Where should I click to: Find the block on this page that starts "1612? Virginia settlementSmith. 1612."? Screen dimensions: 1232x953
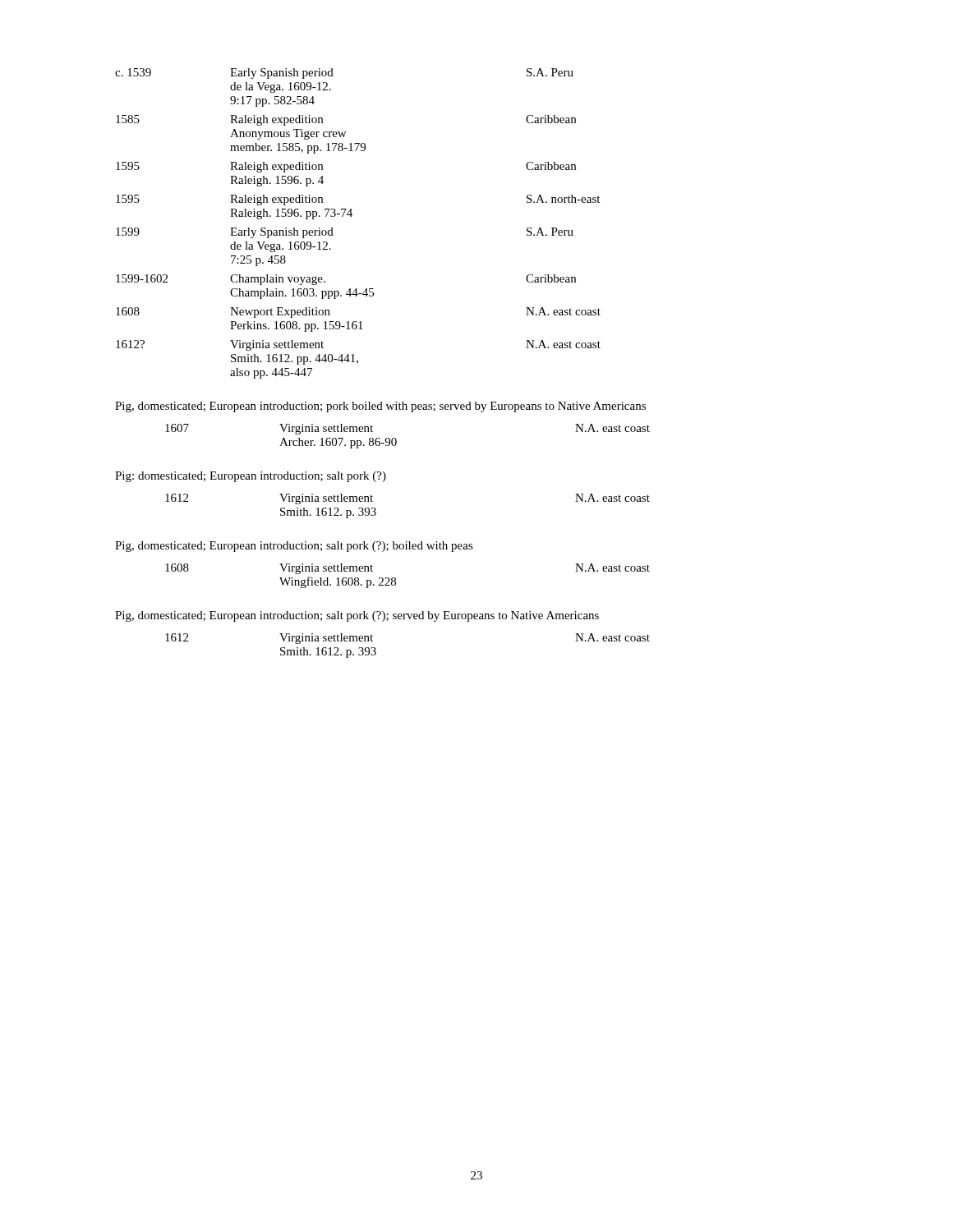point(358,359)
